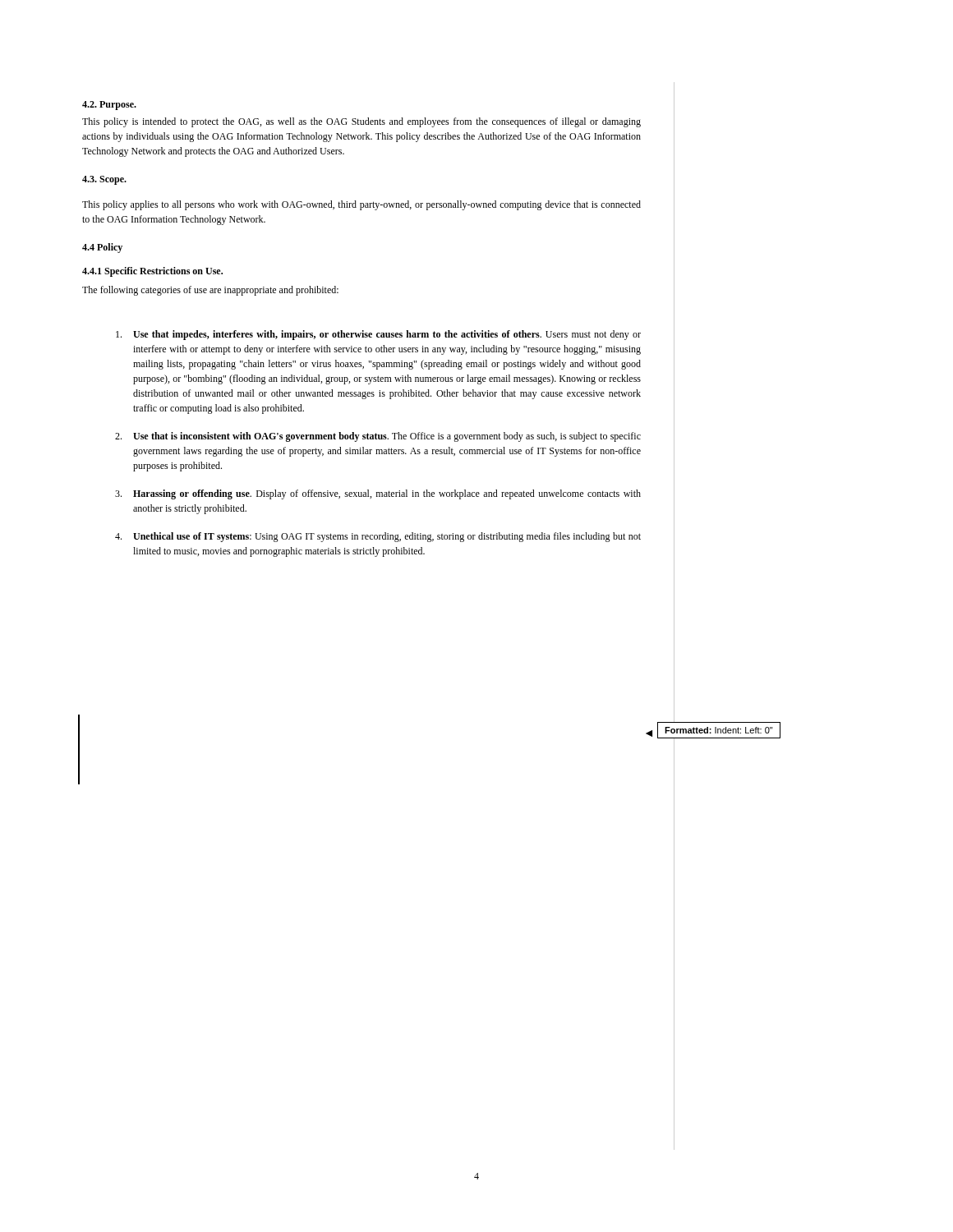
Task: Find "4.2. Purpose." on this page
Action: coord(109,104)
